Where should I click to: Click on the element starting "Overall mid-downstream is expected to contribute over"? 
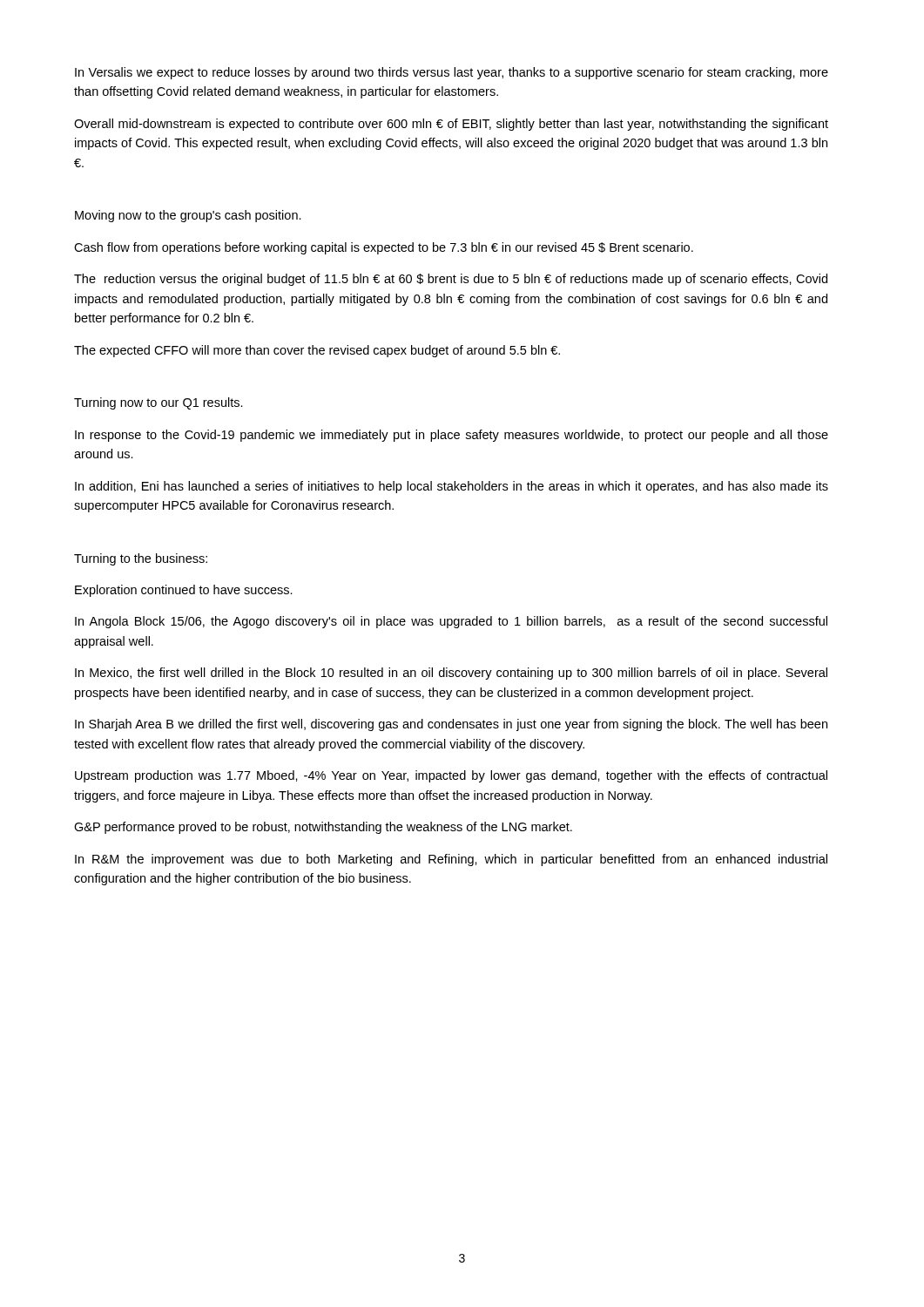pos(451,143)
